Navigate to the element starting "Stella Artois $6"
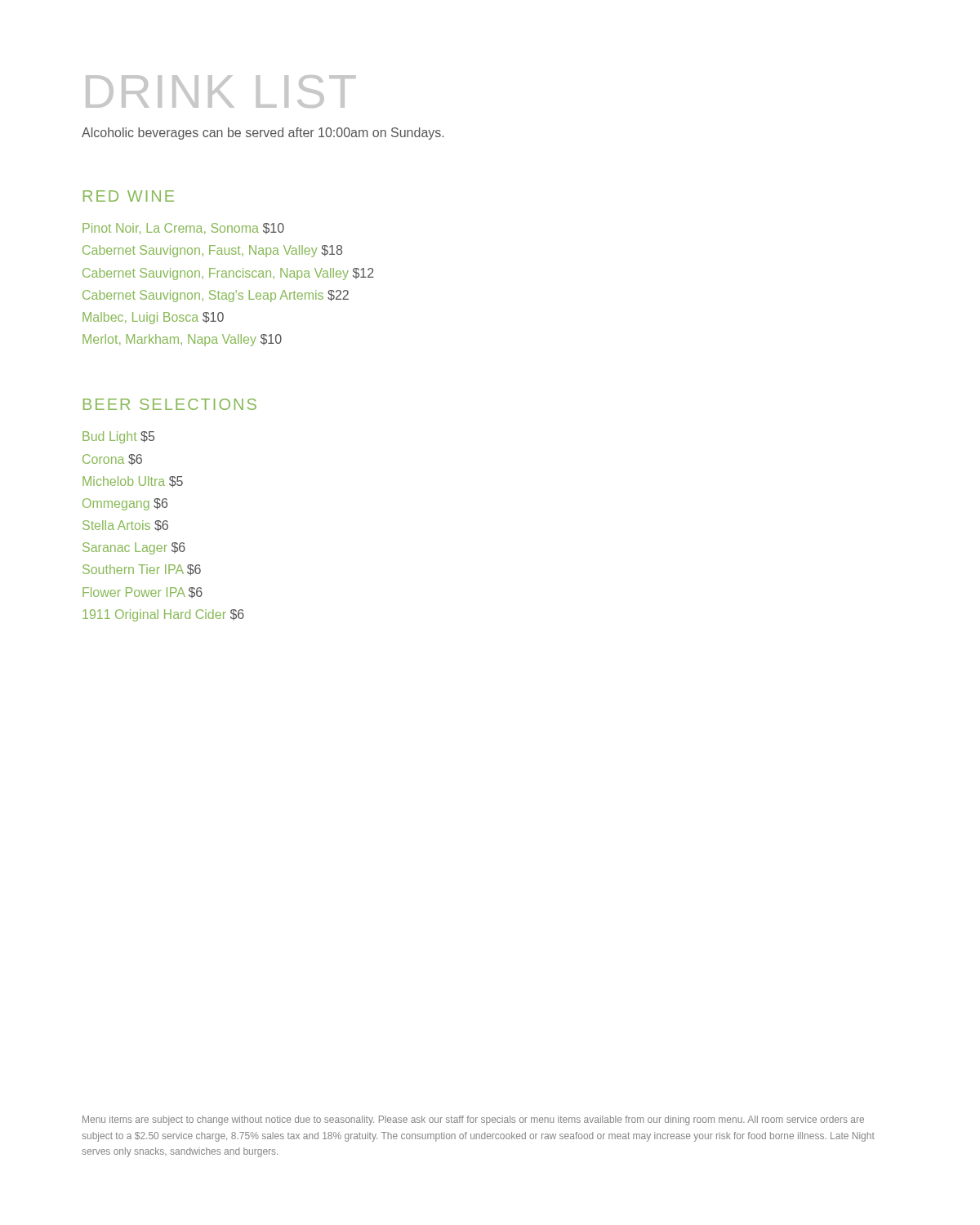The height and width of the screenshot is (1225, 980). [125, 526]
